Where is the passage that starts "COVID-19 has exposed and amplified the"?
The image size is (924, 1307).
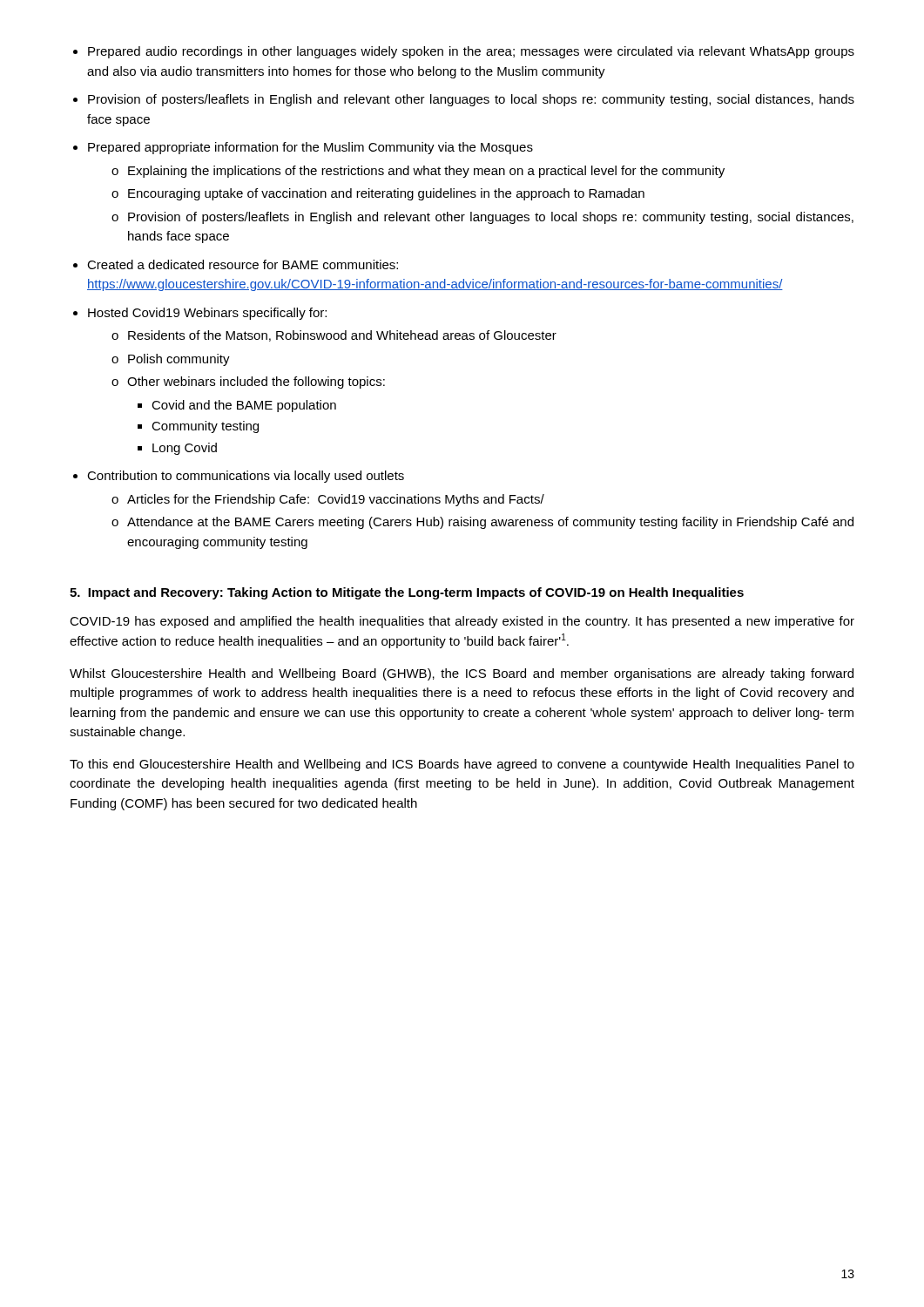462,631
